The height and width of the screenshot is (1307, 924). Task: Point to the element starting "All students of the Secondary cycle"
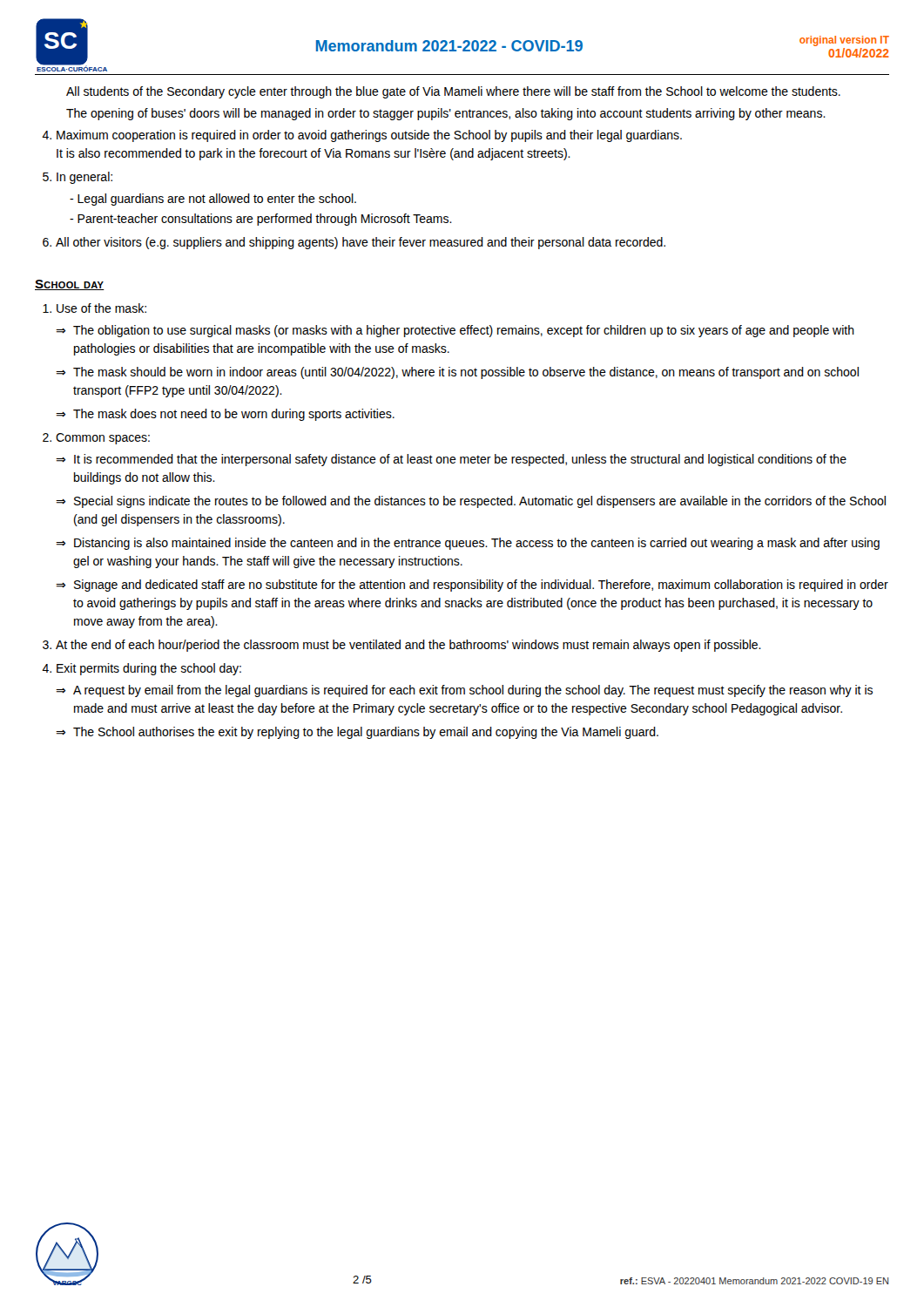pos(454,91)
